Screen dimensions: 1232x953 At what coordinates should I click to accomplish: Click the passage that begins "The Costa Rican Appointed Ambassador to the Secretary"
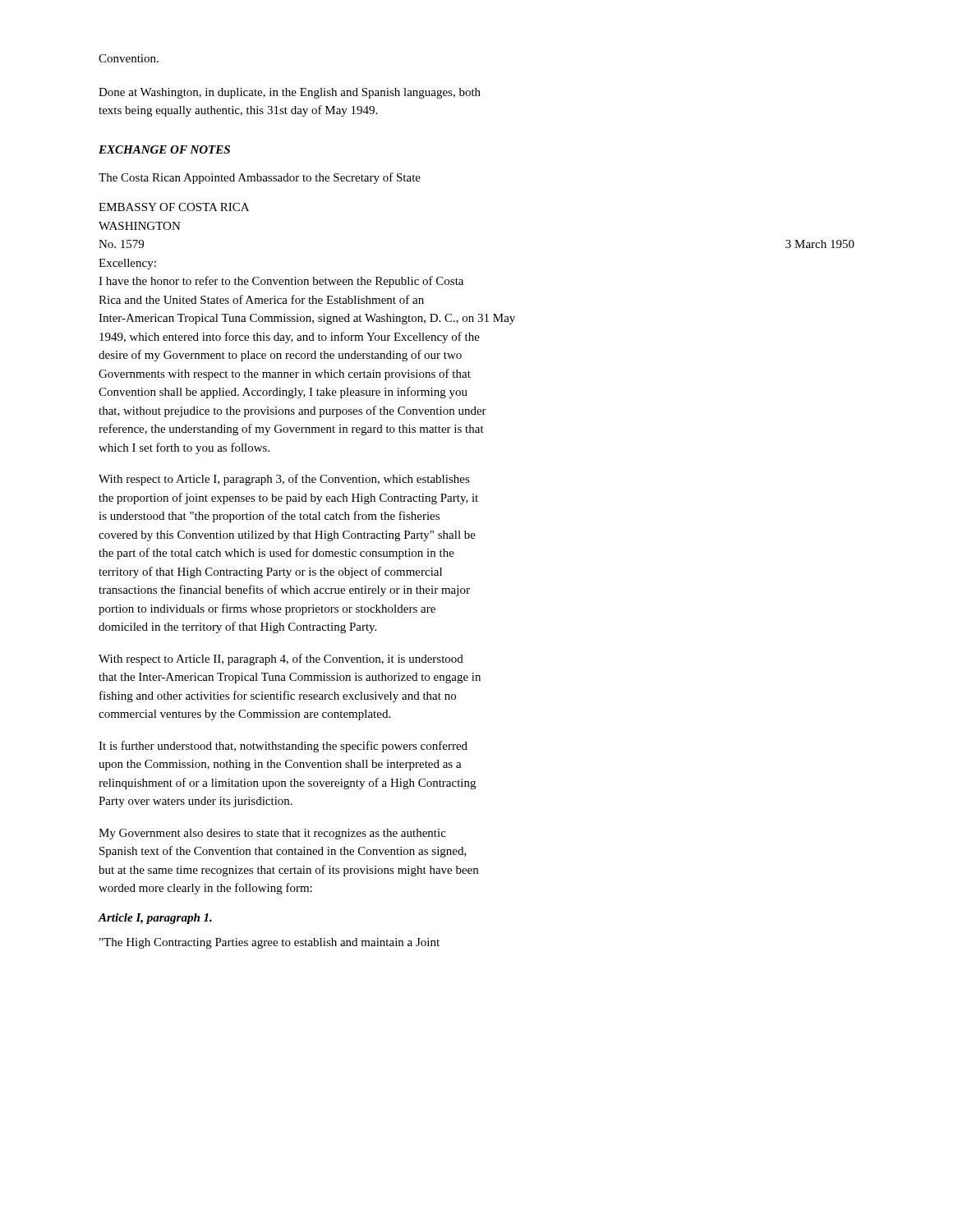[x=260, y=177]
